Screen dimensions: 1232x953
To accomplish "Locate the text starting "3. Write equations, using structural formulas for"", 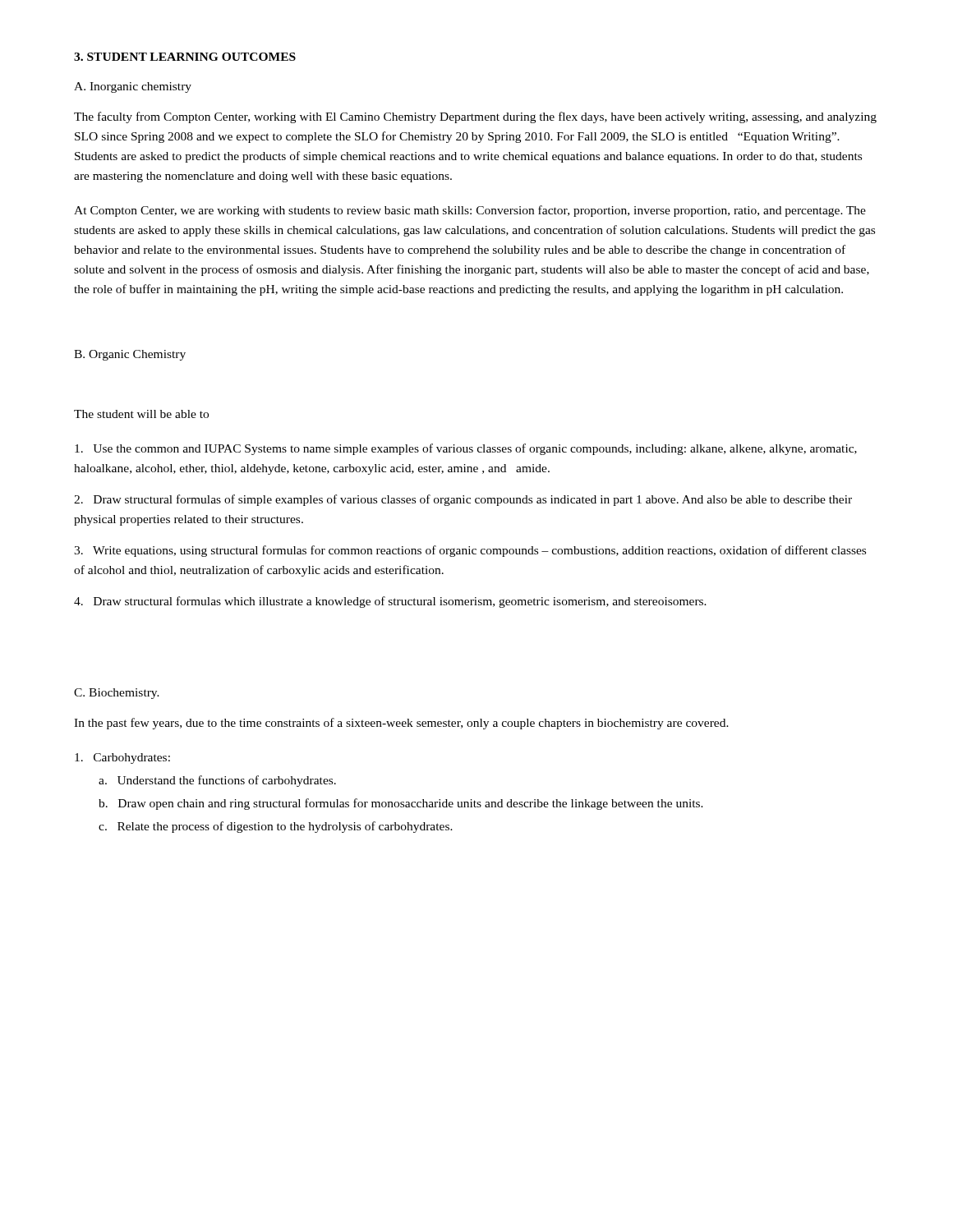I will pyautogui.click(x=470, y=560).
